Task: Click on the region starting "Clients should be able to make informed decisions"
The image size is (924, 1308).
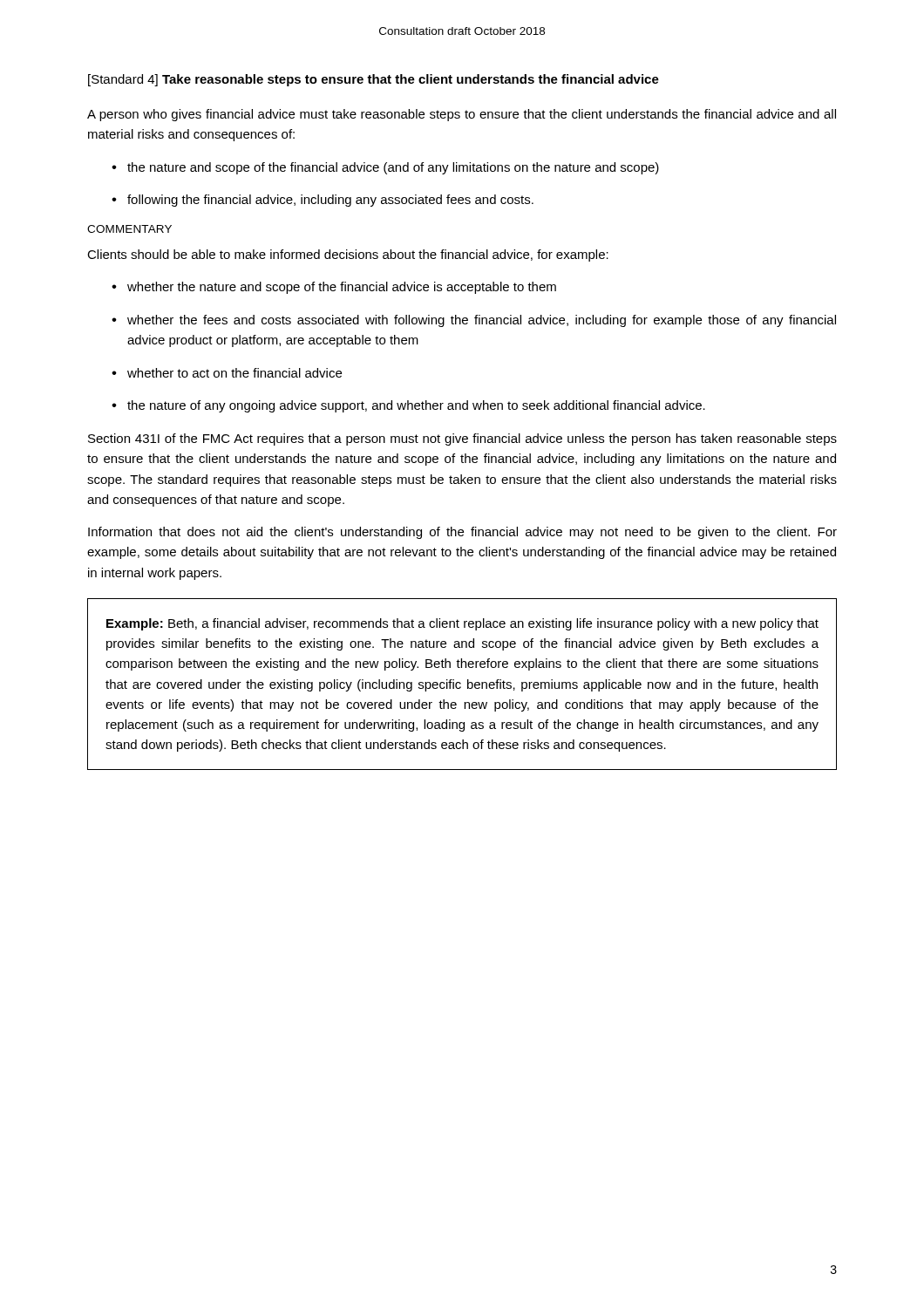Action: (x=348, y=254)
